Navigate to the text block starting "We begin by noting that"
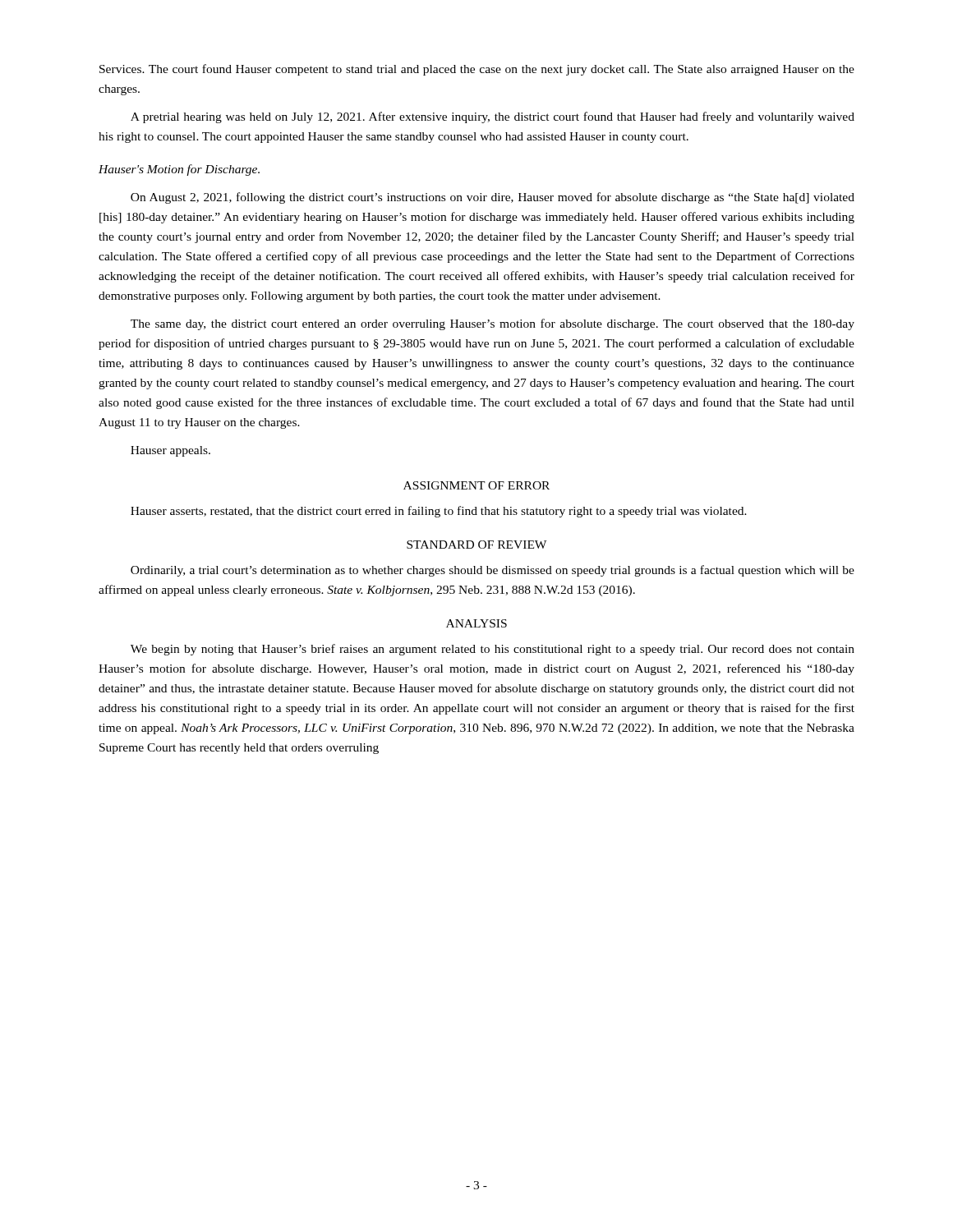 [x=476, y=698]
